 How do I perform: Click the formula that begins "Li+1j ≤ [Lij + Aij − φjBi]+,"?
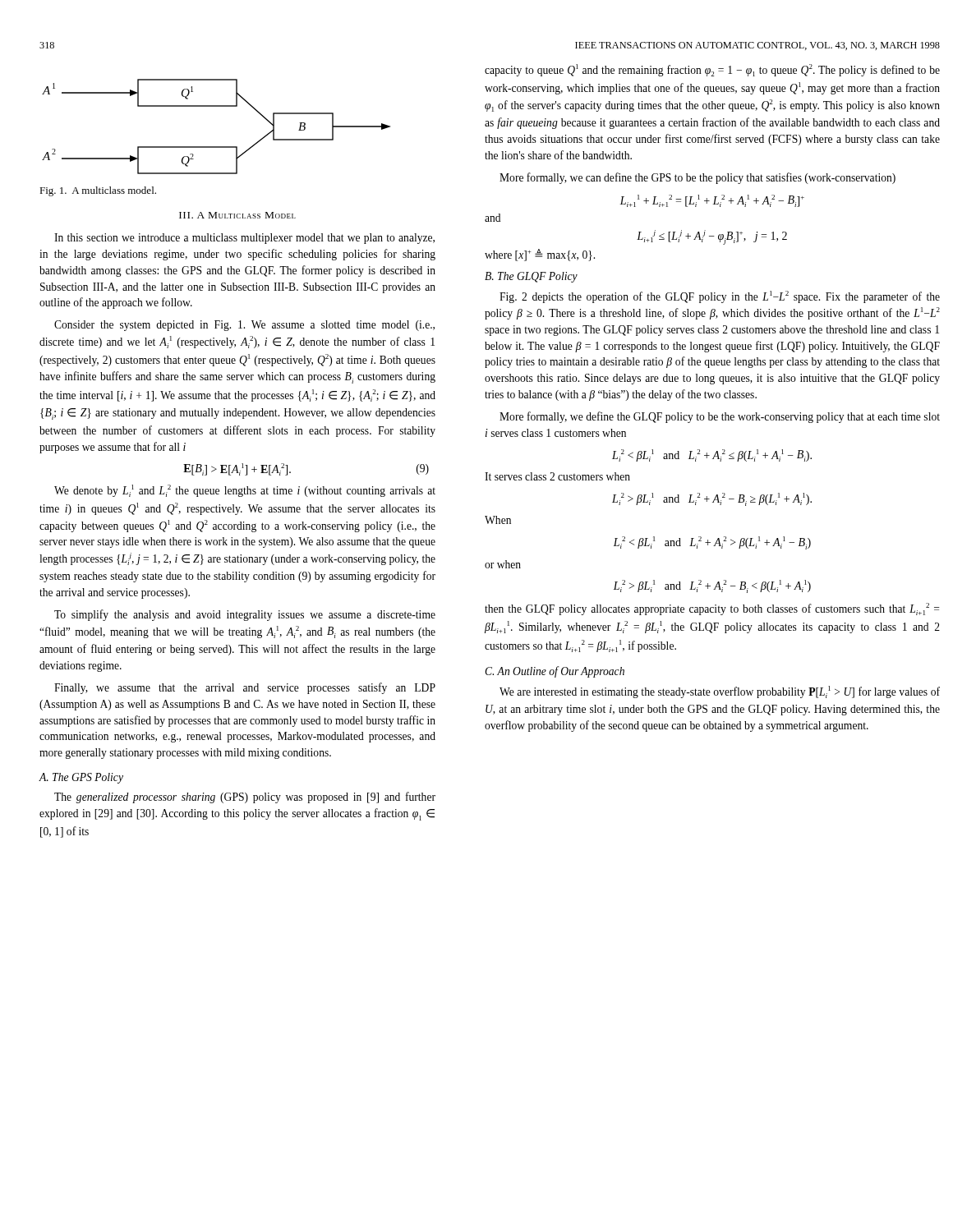tap(712, 236)
